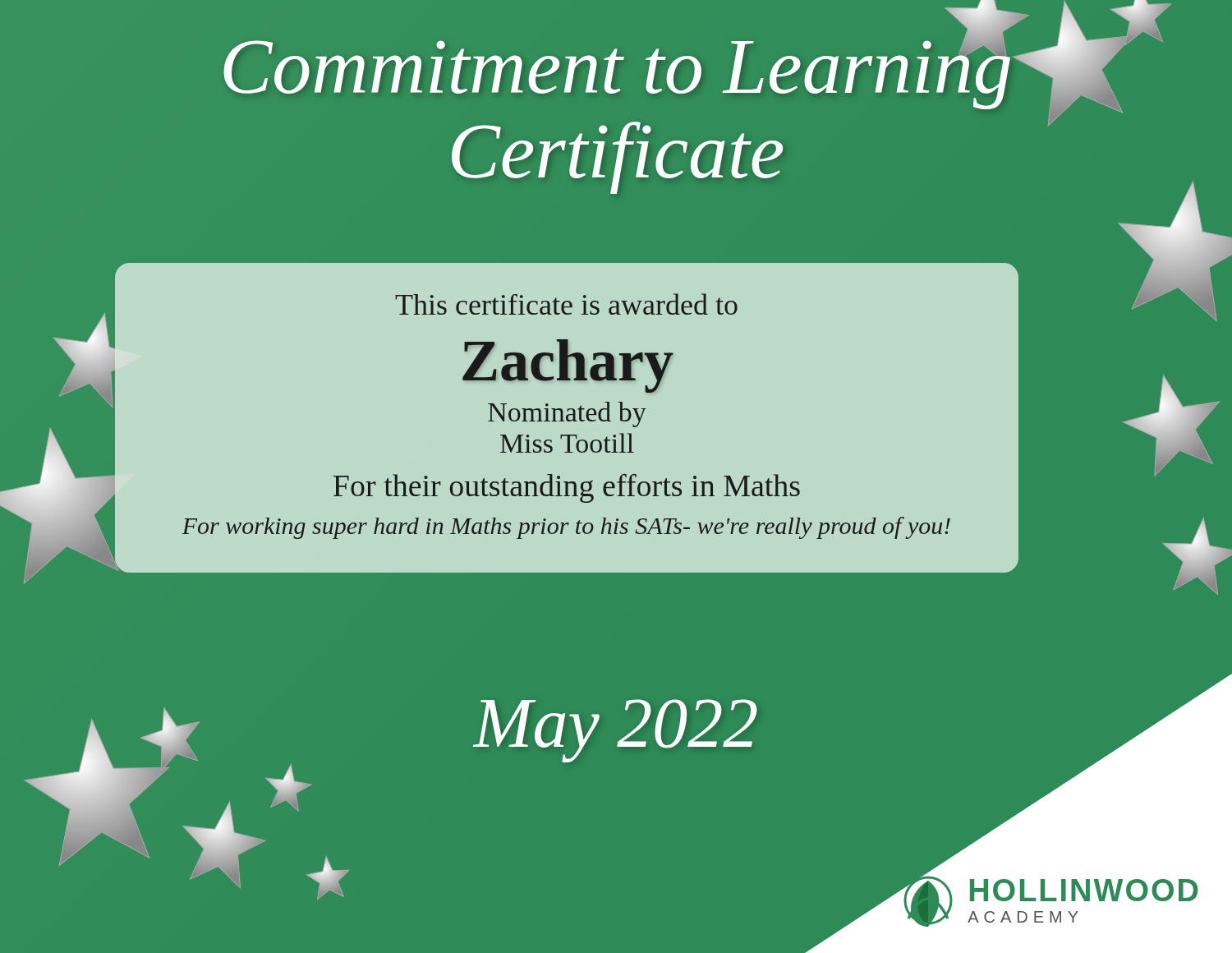Locate the block starting "May 2022"

616,723
